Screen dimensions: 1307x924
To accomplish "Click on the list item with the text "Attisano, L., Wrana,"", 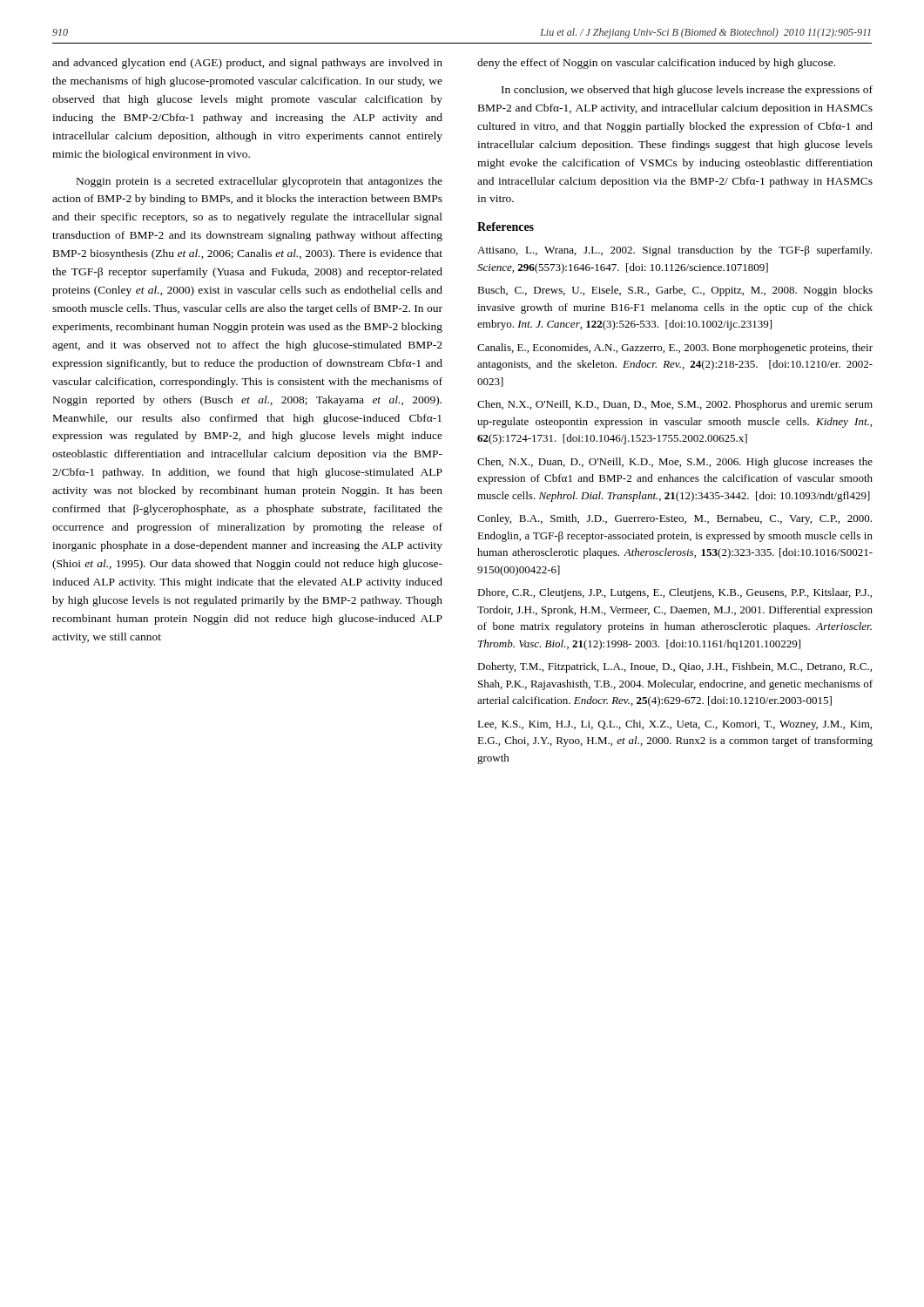I will coord(675,258).
